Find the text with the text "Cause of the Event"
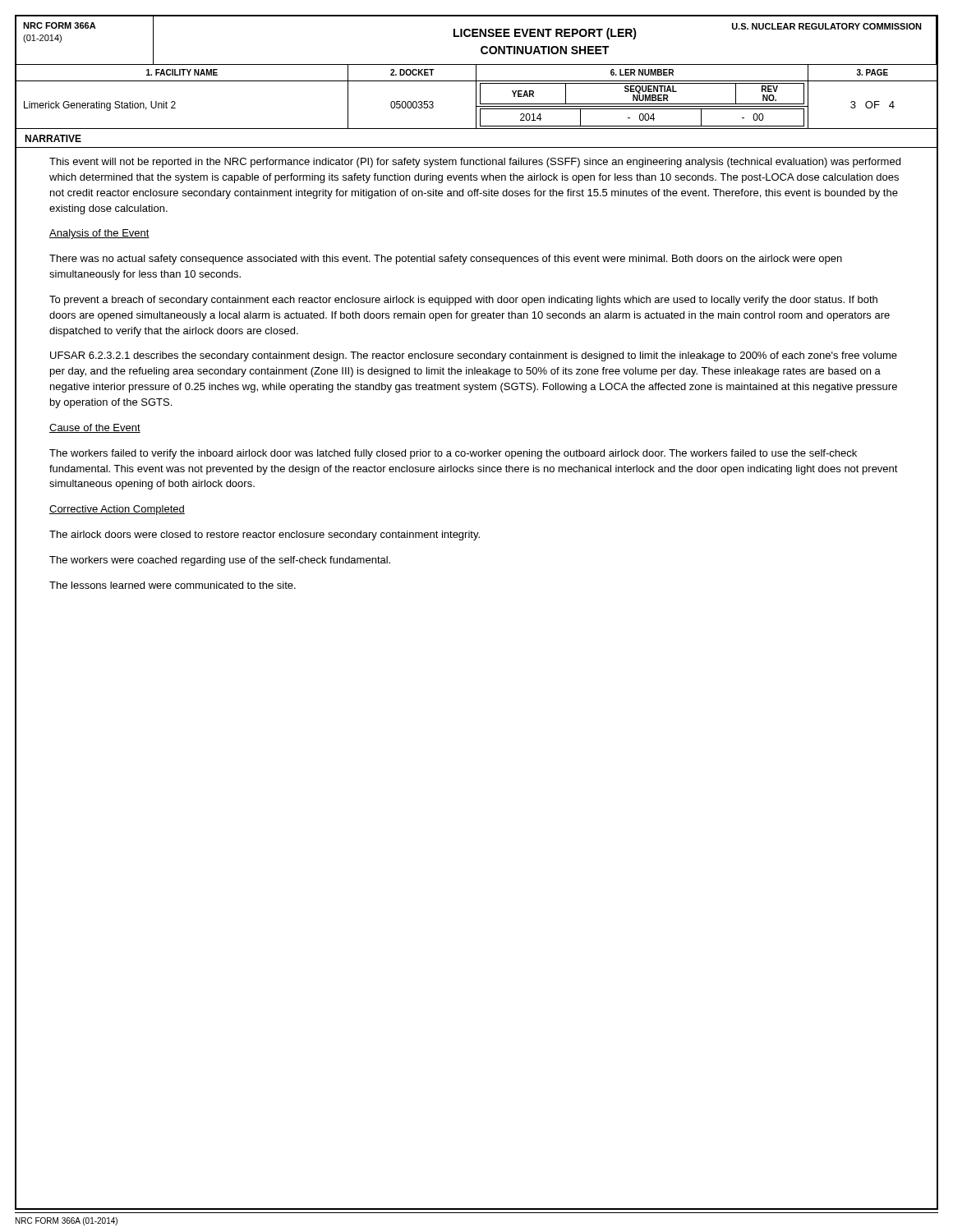 point(95,428)
